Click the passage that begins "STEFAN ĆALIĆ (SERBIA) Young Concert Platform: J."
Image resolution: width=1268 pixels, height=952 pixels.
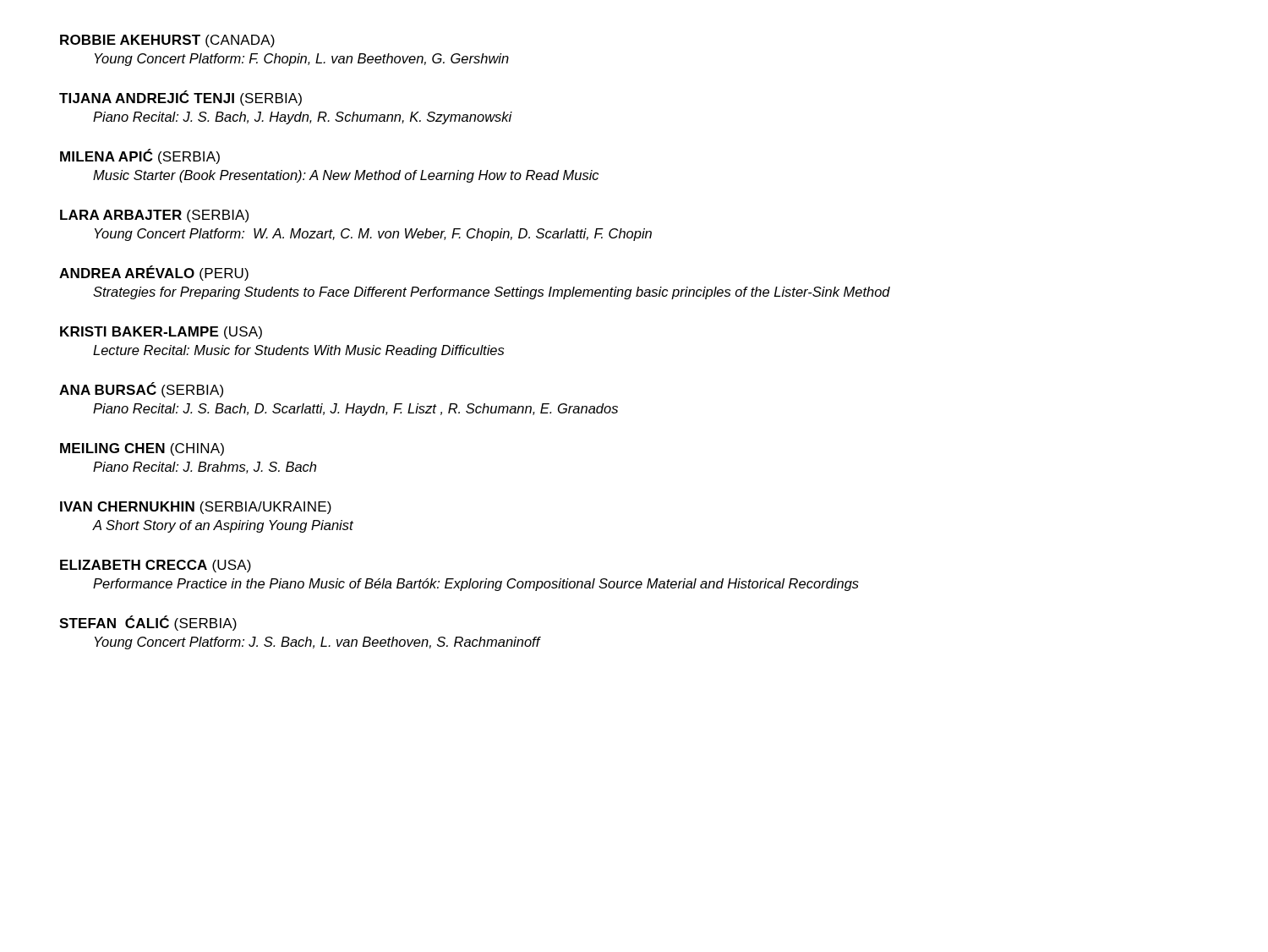(x=148, y=623)
